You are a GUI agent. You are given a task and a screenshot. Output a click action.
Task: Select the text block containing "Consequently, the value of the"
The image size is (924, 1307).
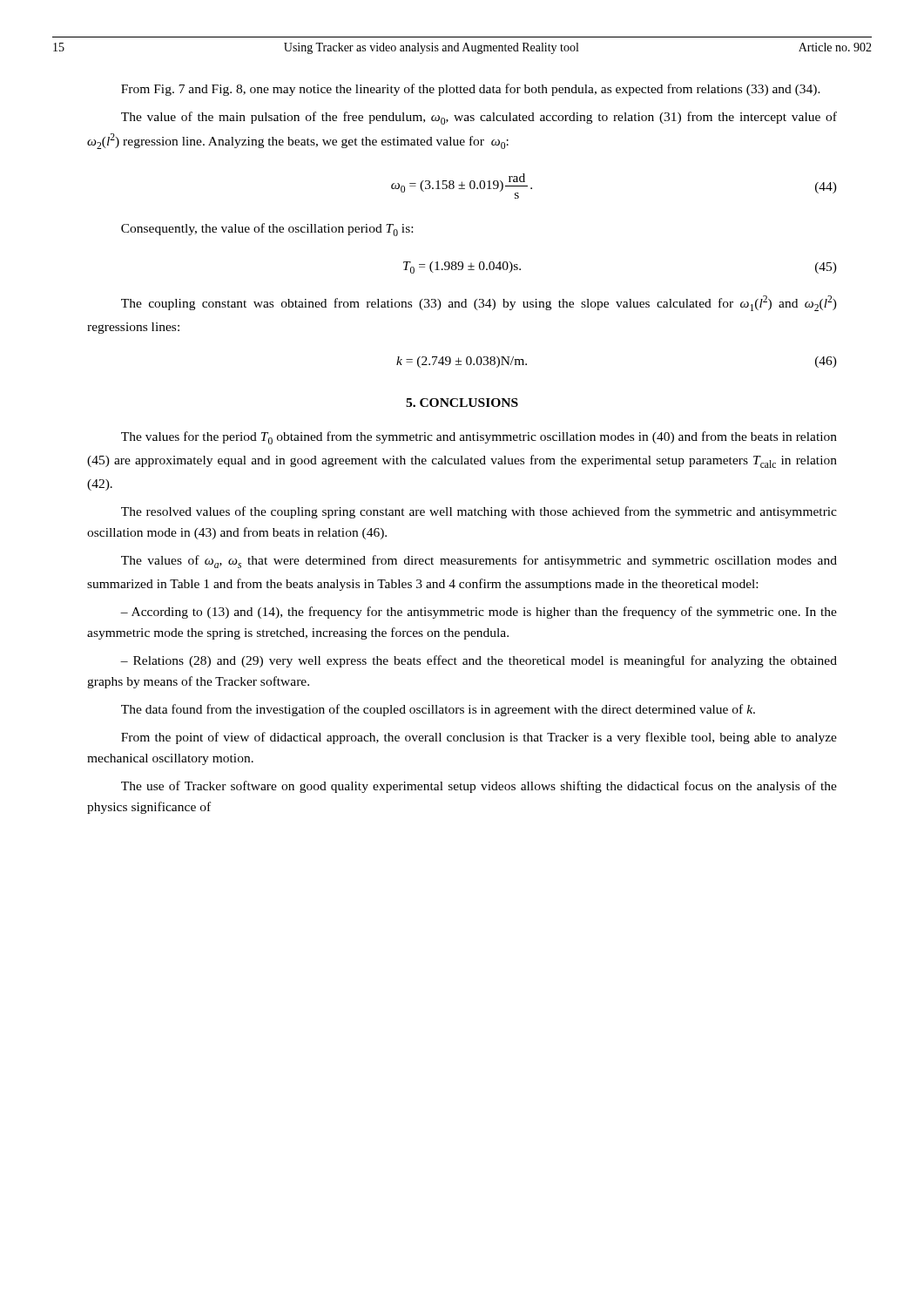267,230
